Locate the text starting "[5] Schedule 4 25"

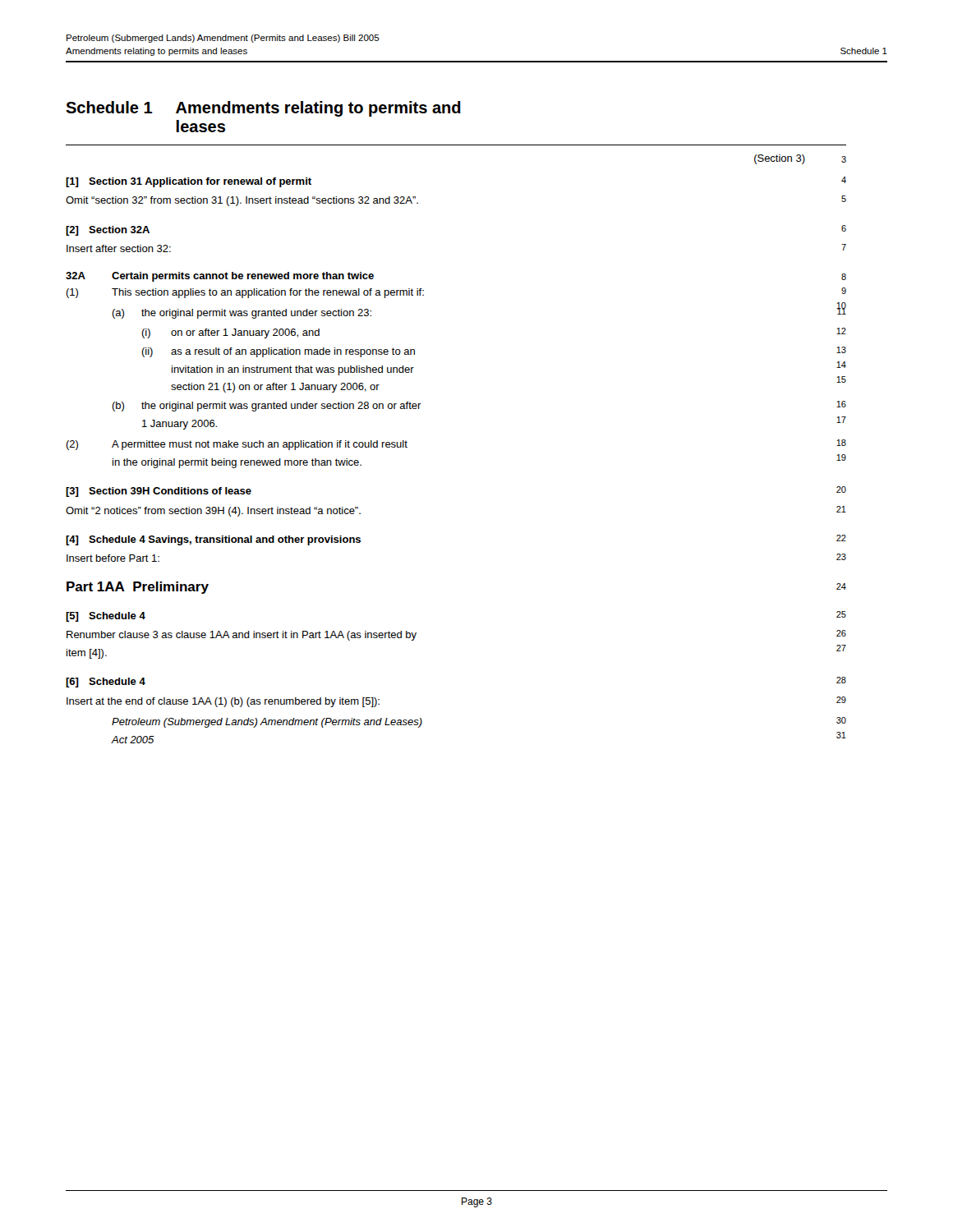(115, 616)
